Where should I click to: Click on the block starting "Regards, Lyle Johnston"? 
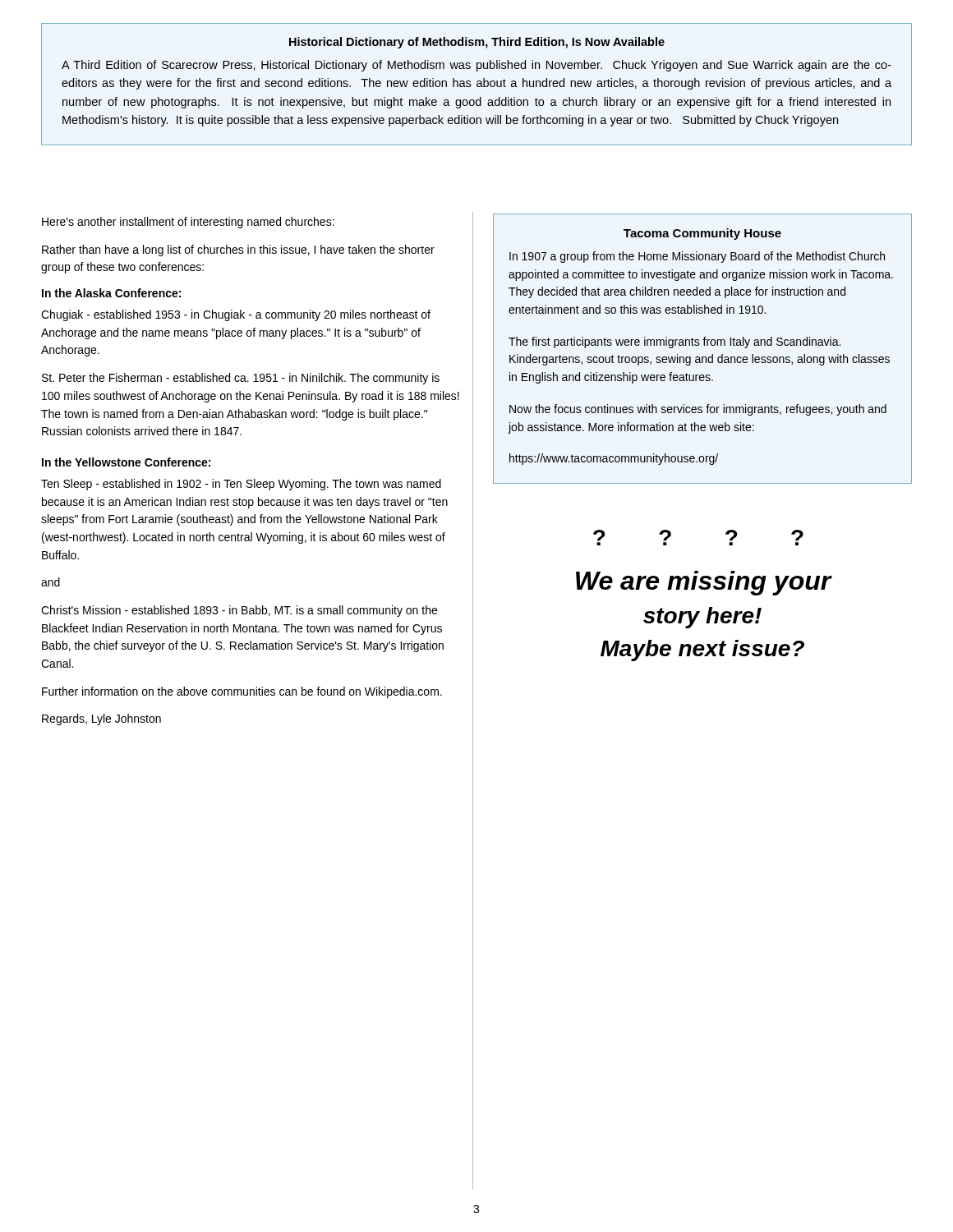coord(101,719)
